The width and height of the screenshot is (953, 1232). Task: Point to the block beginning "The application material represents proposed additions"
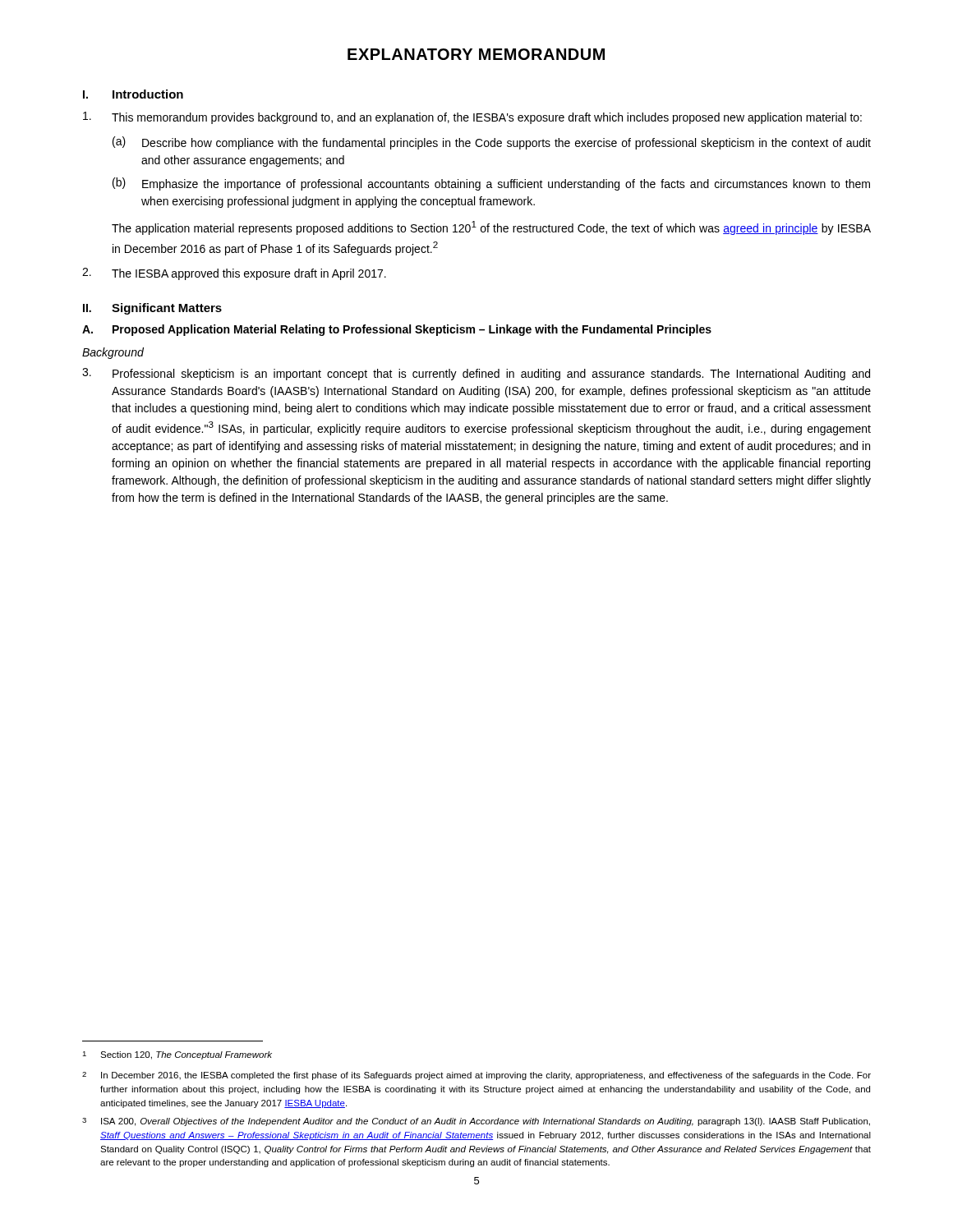[491, 237]
